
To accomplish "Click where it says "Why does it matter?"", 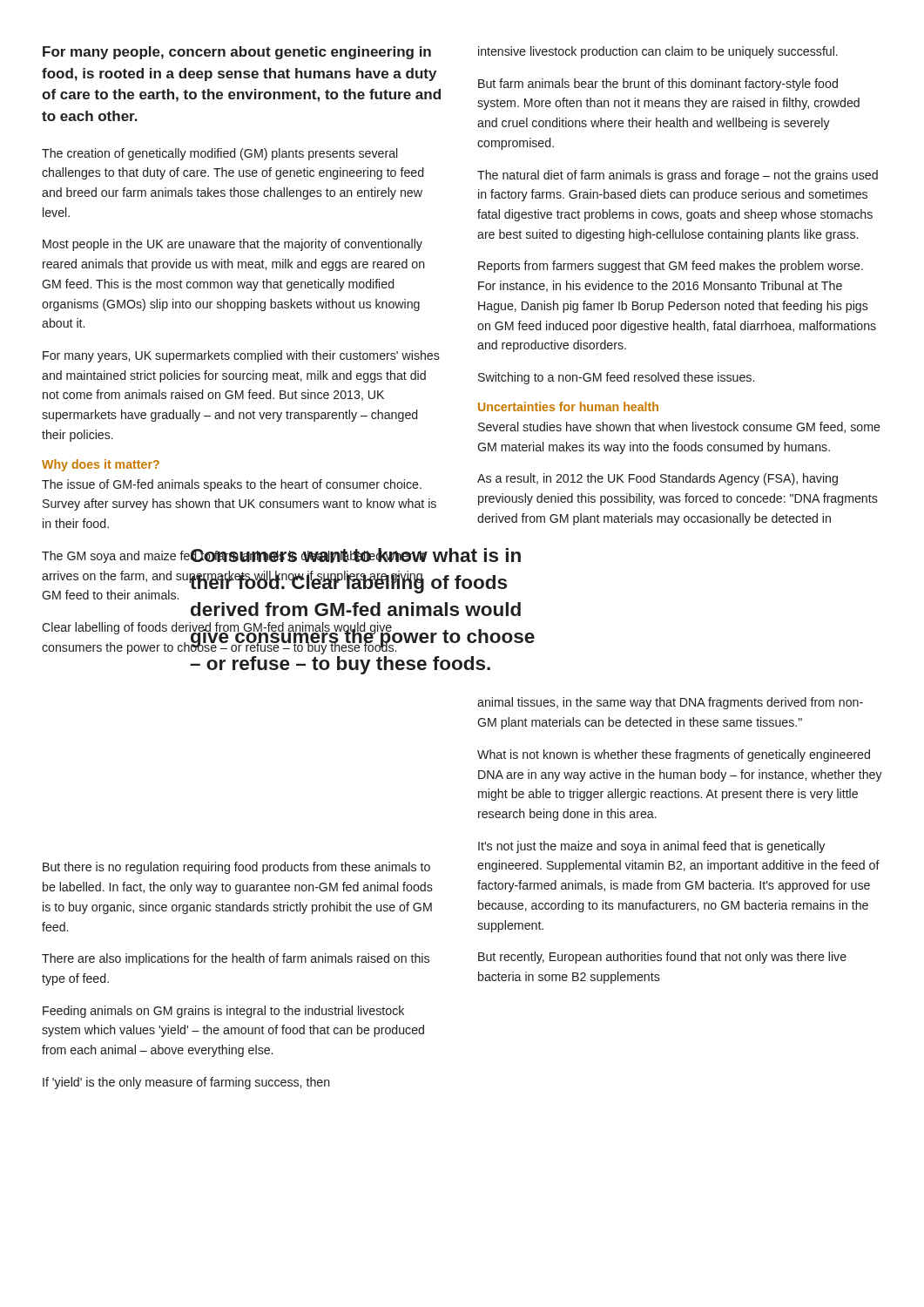I will click(101, 464).
